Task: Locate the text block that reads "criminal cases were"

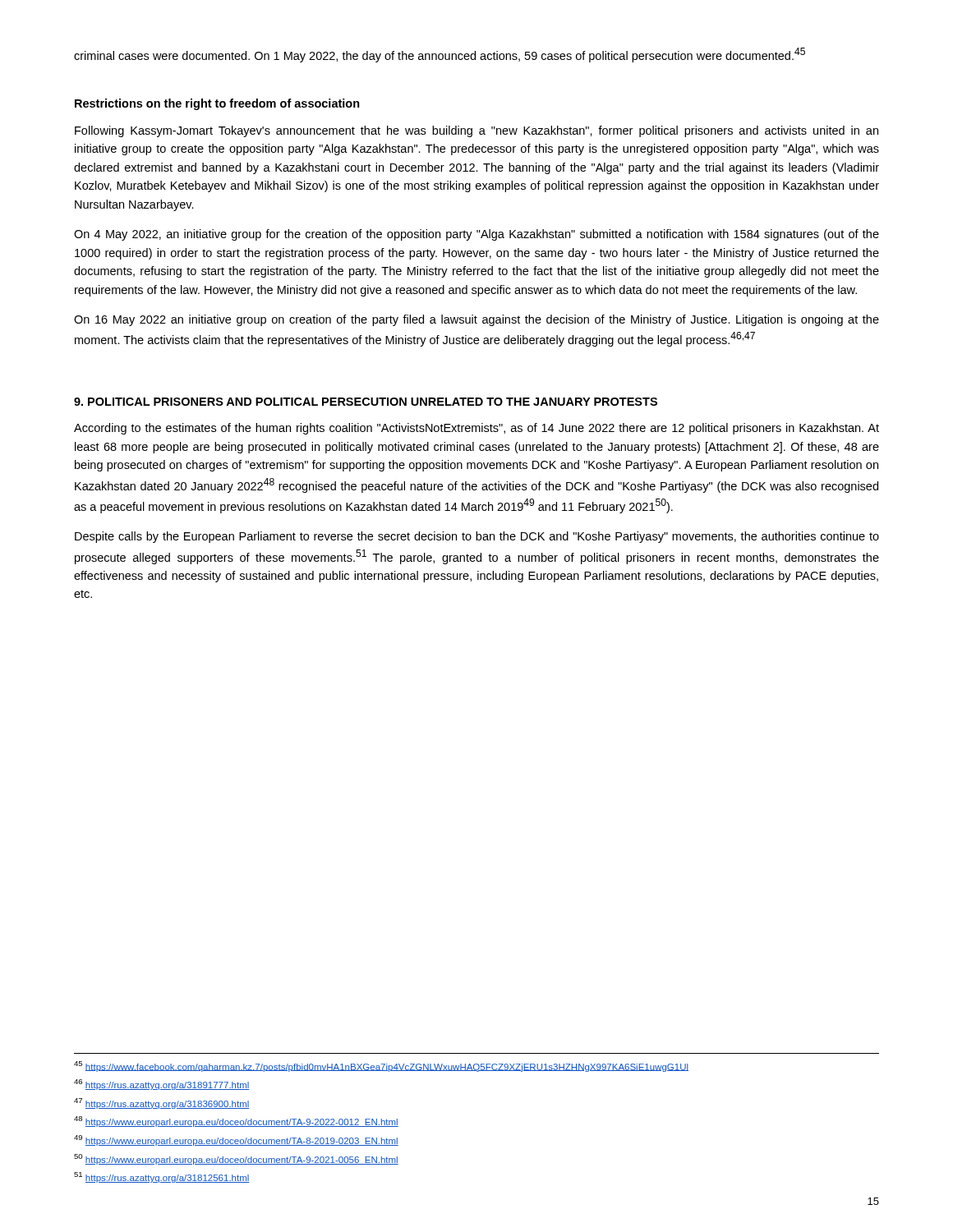Action: [x=476, y=55]
